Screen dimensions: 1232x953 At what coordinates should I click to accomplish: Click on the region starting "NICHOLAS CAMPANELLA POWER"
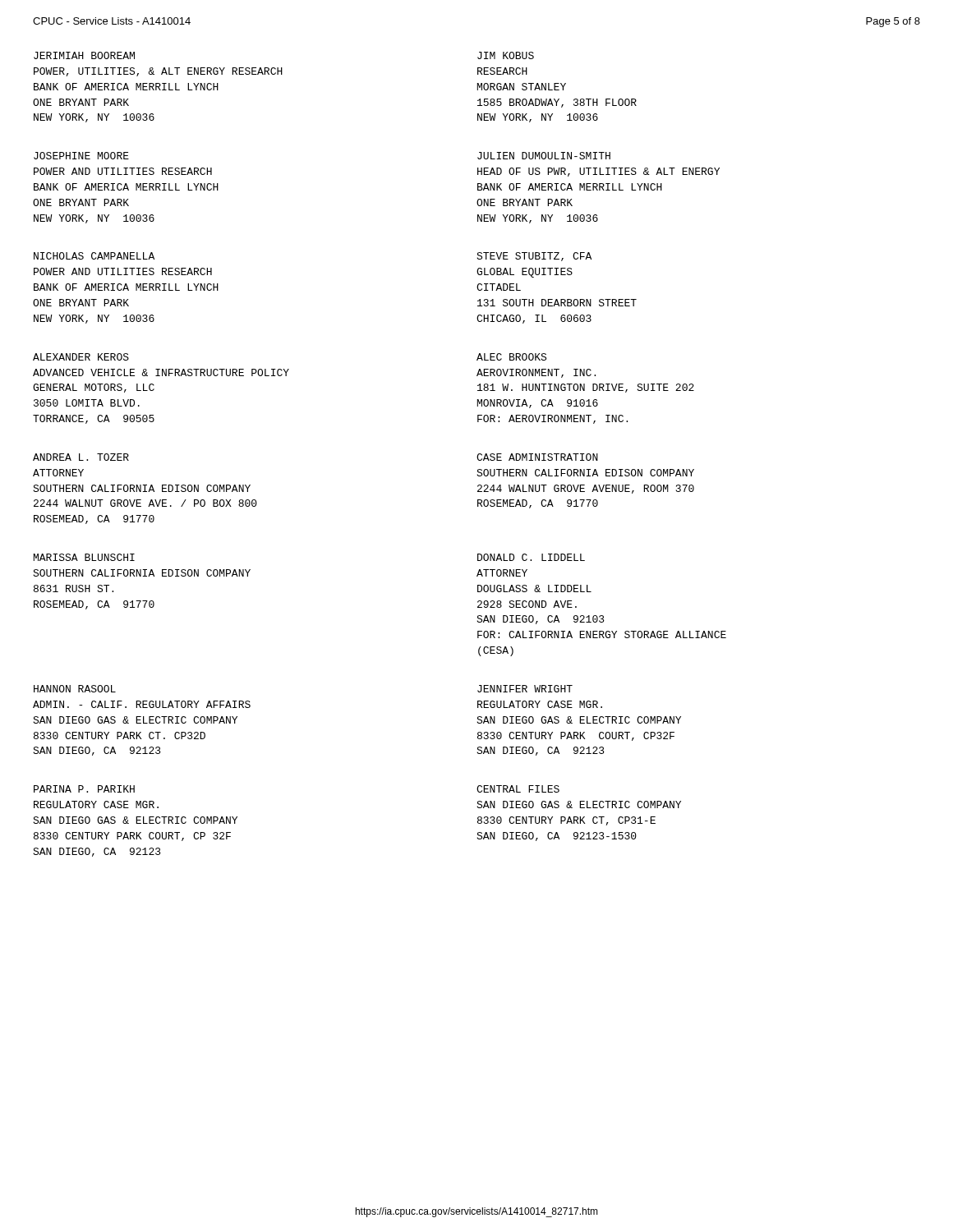(126, 288)
